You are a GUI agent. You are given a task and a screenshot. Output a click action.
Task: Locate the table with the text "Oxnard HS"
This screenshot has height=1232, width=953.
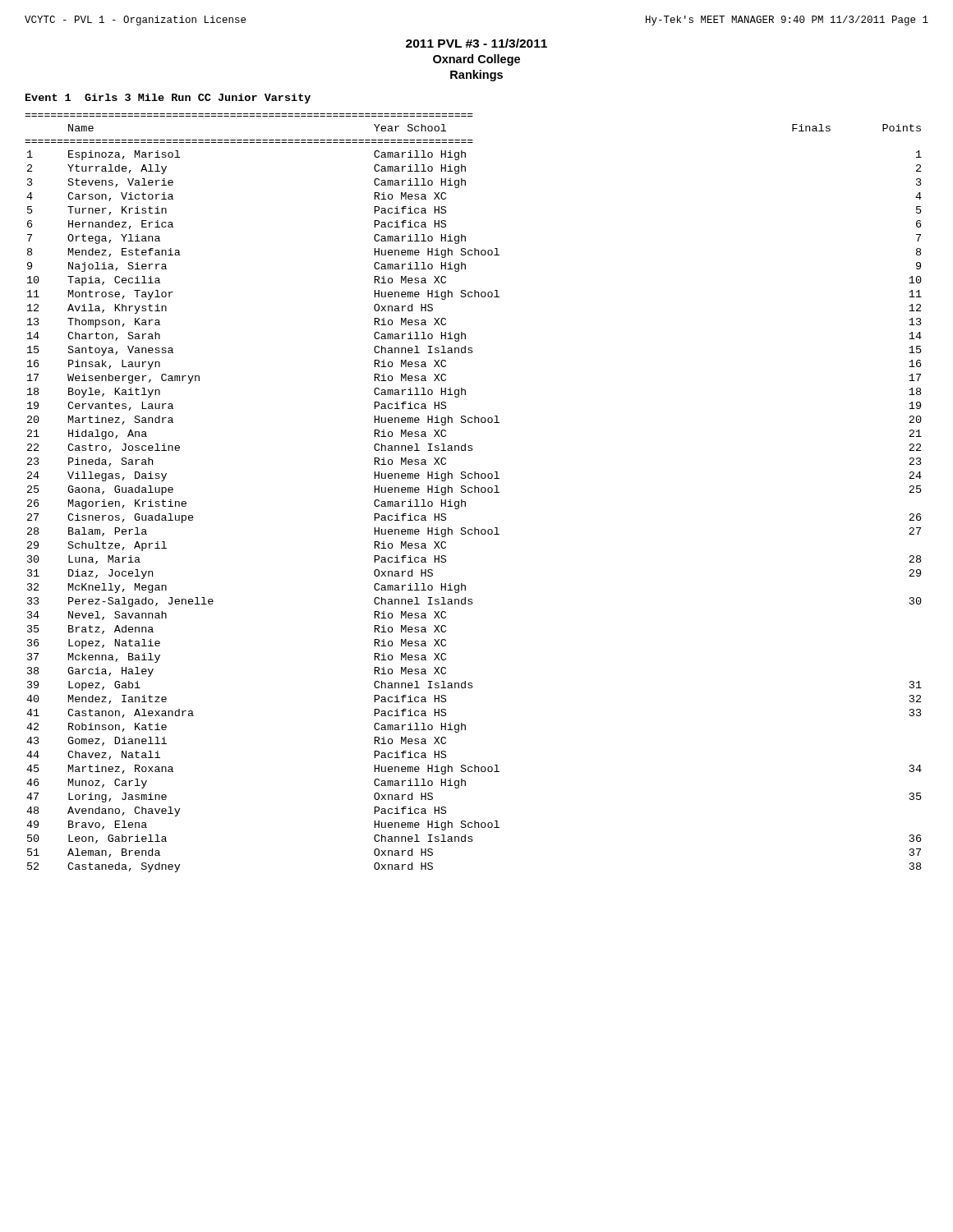[476, 492]
